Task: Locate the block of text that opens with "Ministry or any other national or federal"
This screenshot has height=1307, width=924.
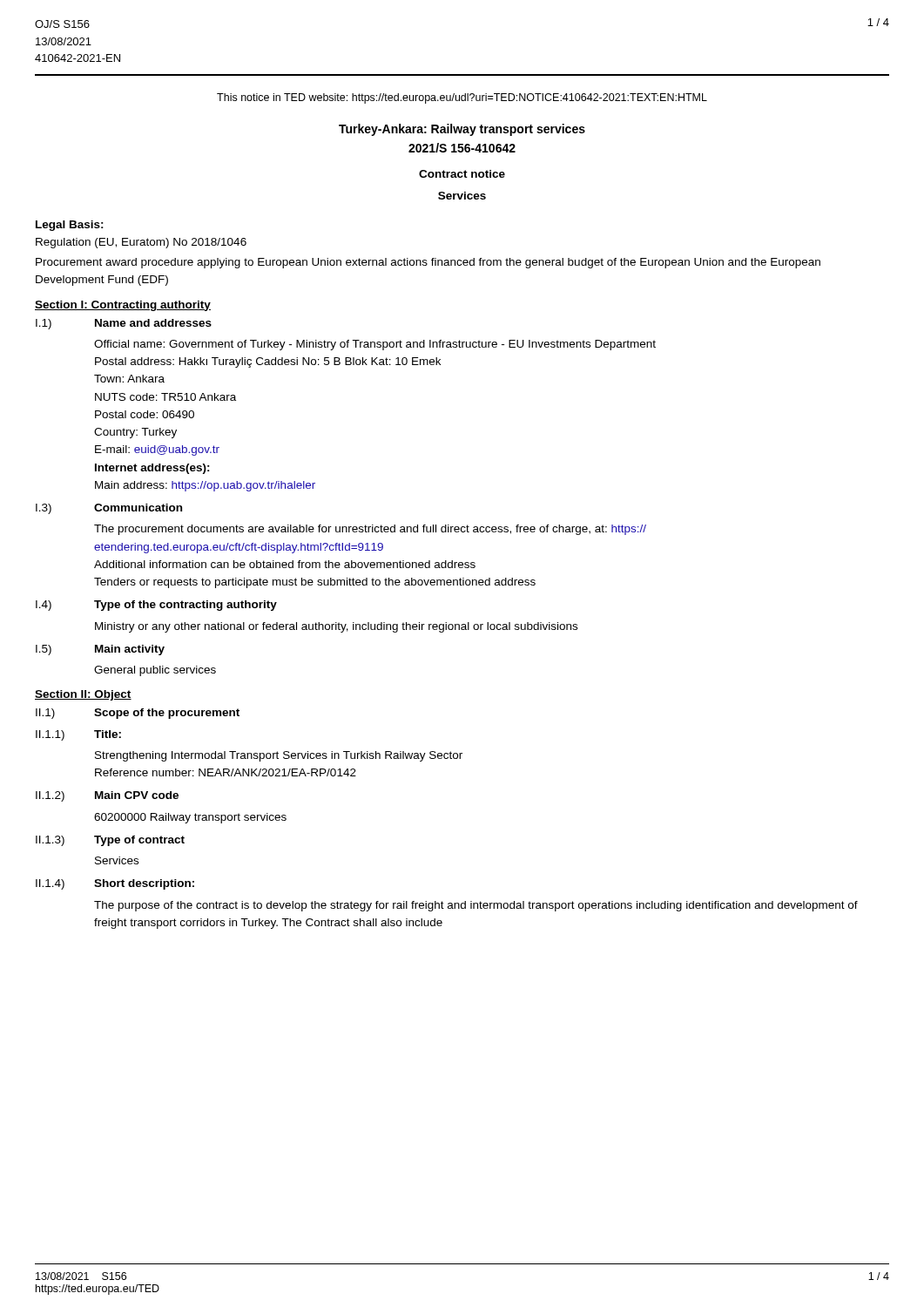Action: [x=336, y=626]
